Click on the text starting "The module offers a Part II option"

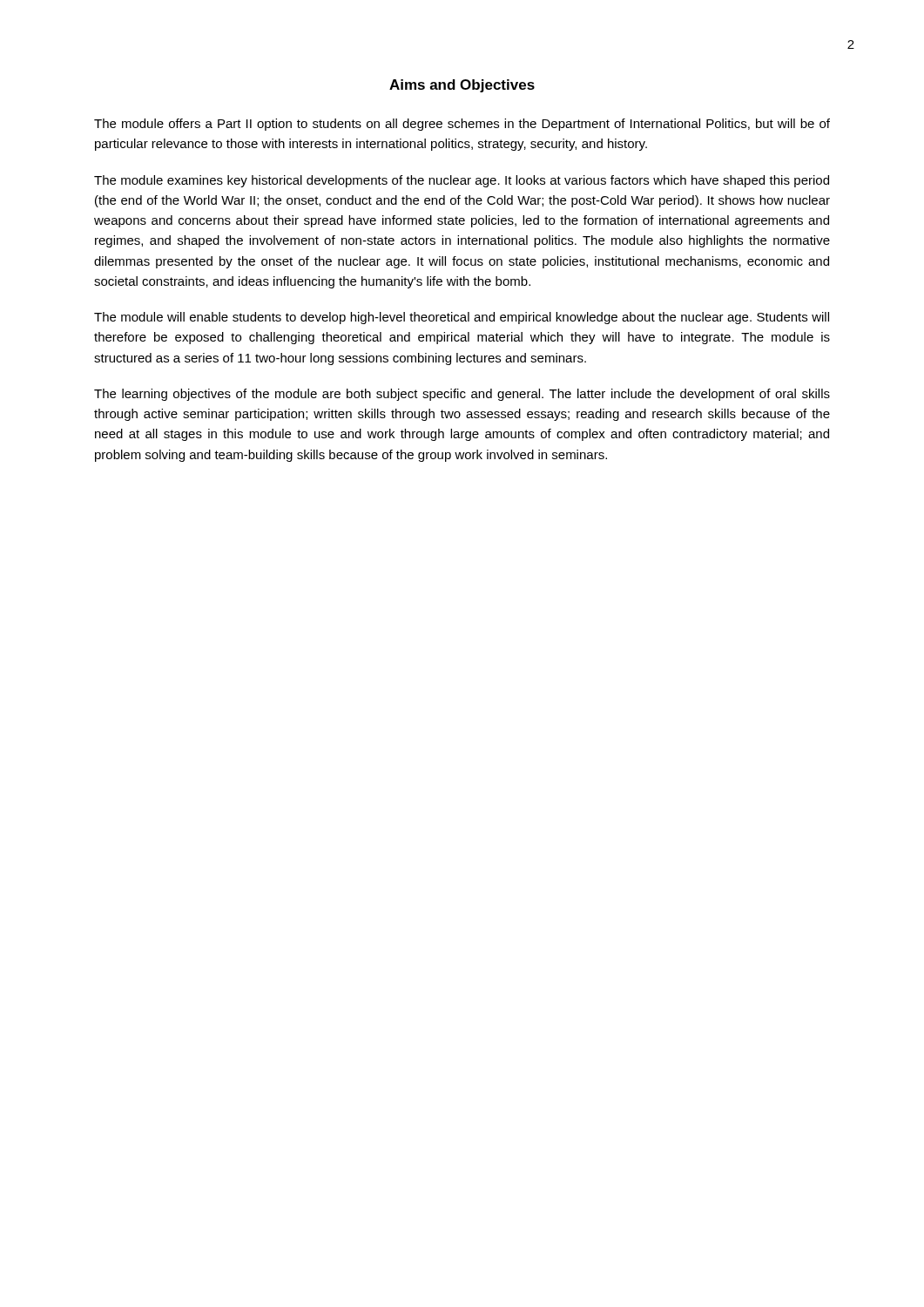tap(462, 133)
